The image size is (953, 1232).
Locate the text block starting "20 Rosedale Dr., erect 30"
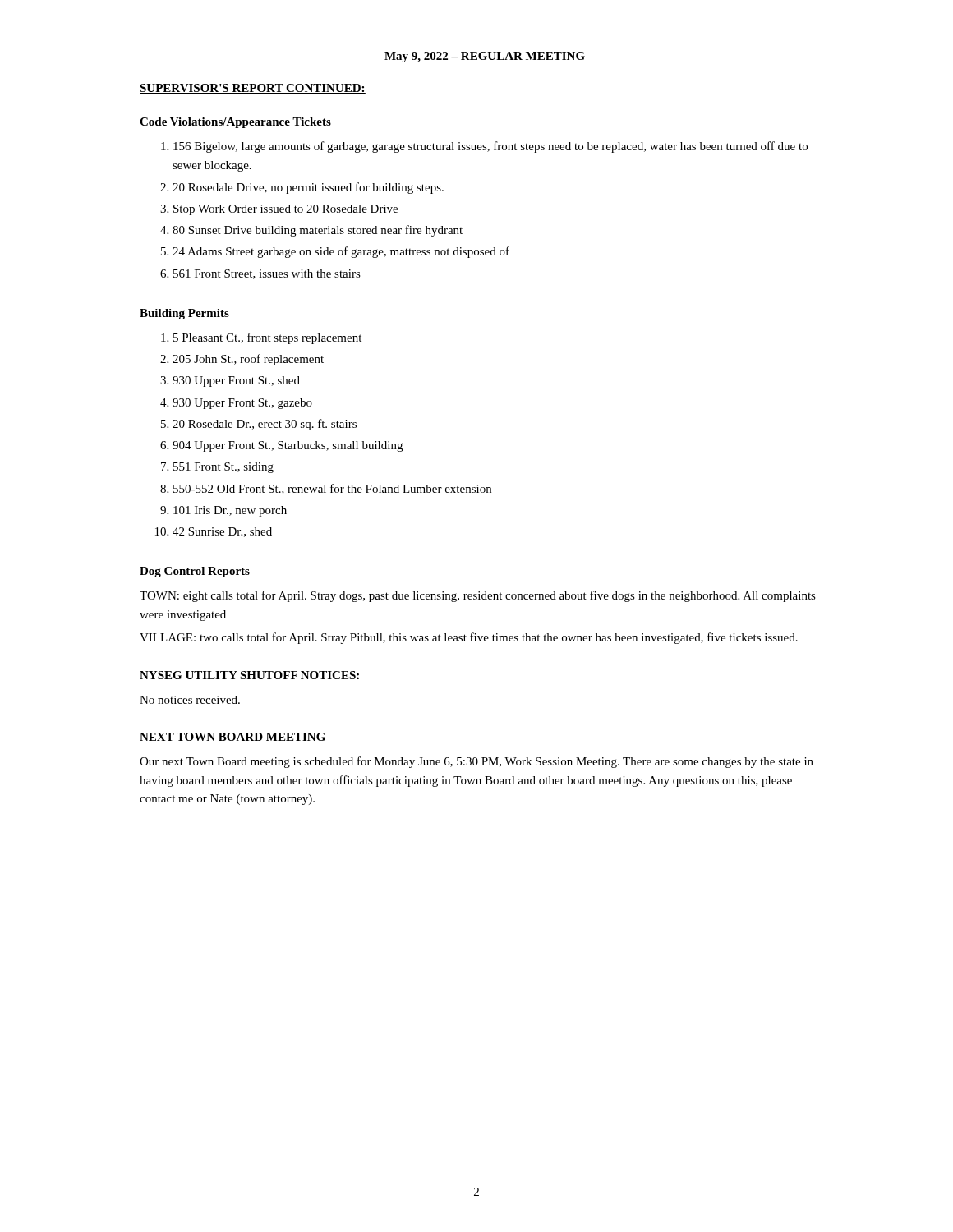(x=265, y=424)
